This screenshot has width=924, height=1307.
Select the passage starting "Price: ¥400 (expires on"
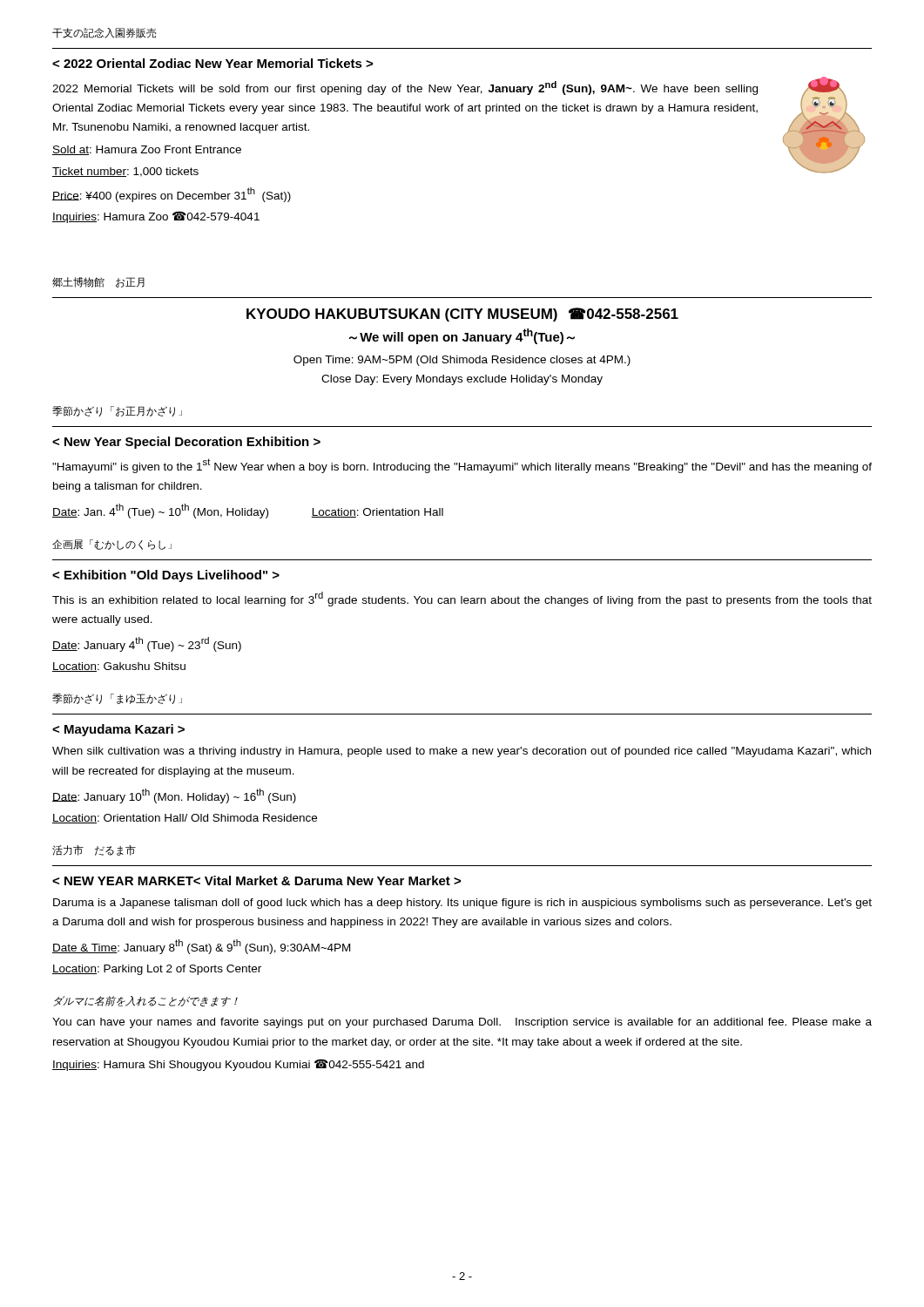[172, 194]
